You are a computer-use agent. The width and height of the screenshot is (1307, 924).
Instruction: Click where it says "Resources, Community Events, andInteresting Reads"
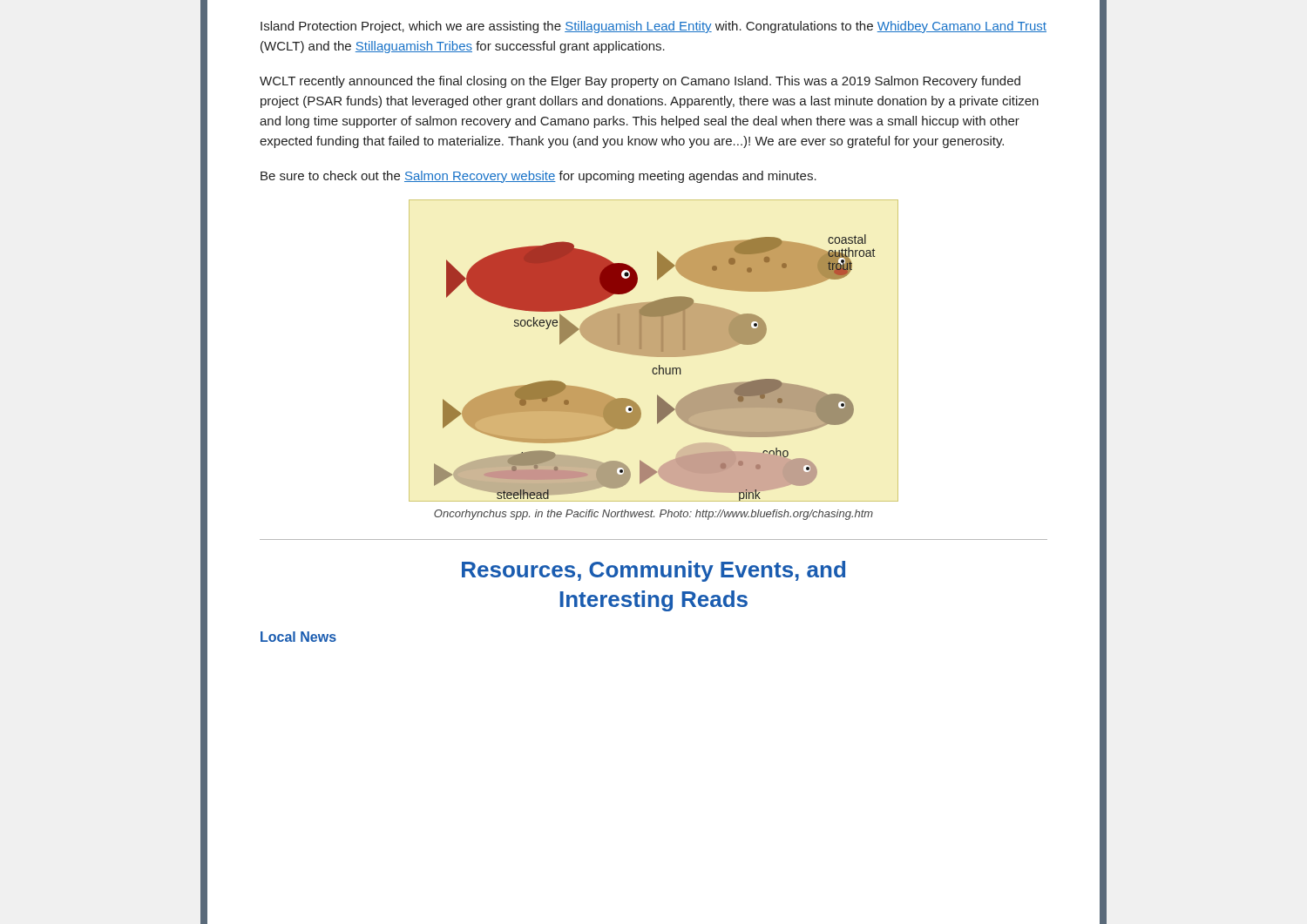click(x=654, y=584)
